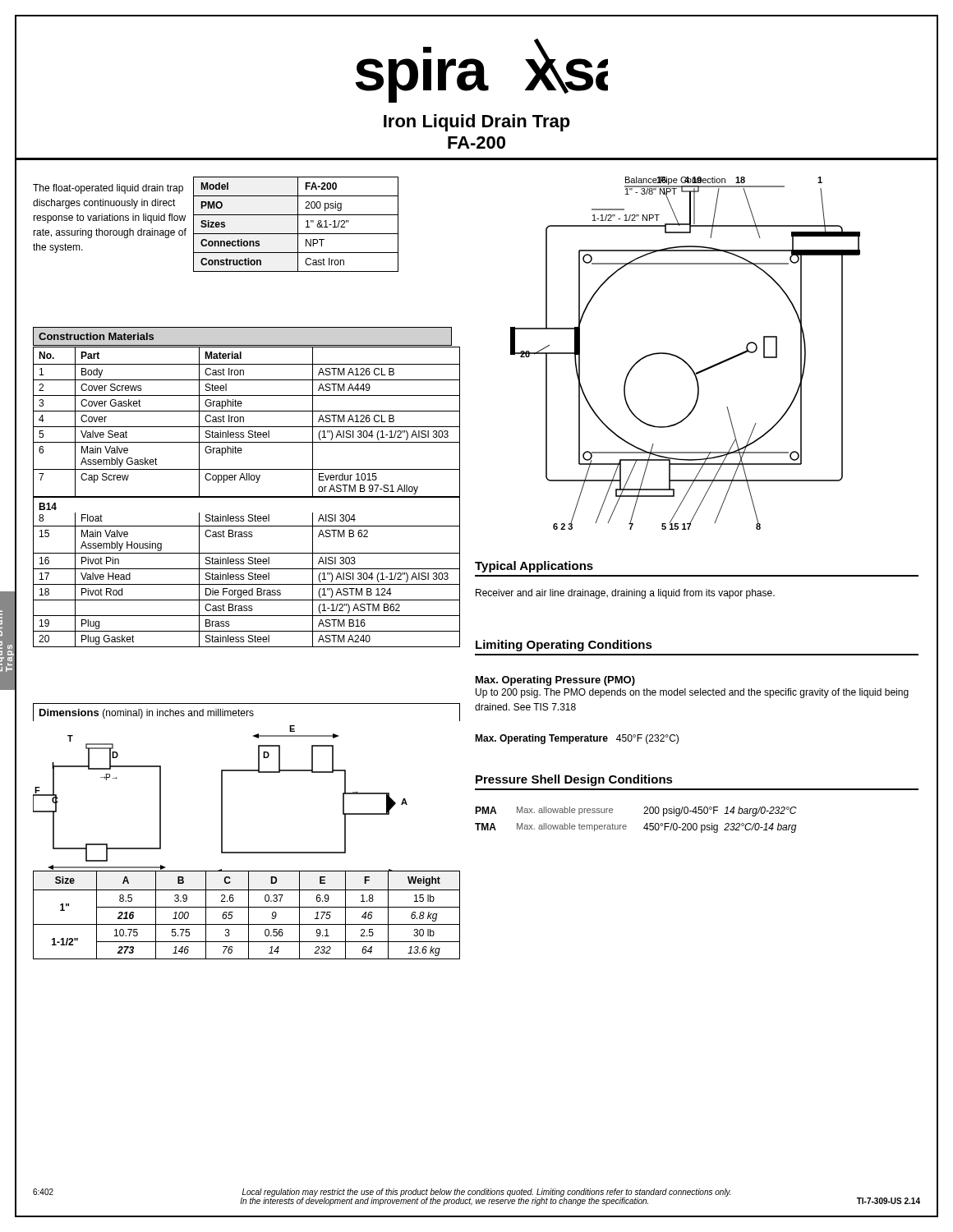Click on the section header containing "Max. Operating Pressure (PMO)"

click(x=697, y=680)
